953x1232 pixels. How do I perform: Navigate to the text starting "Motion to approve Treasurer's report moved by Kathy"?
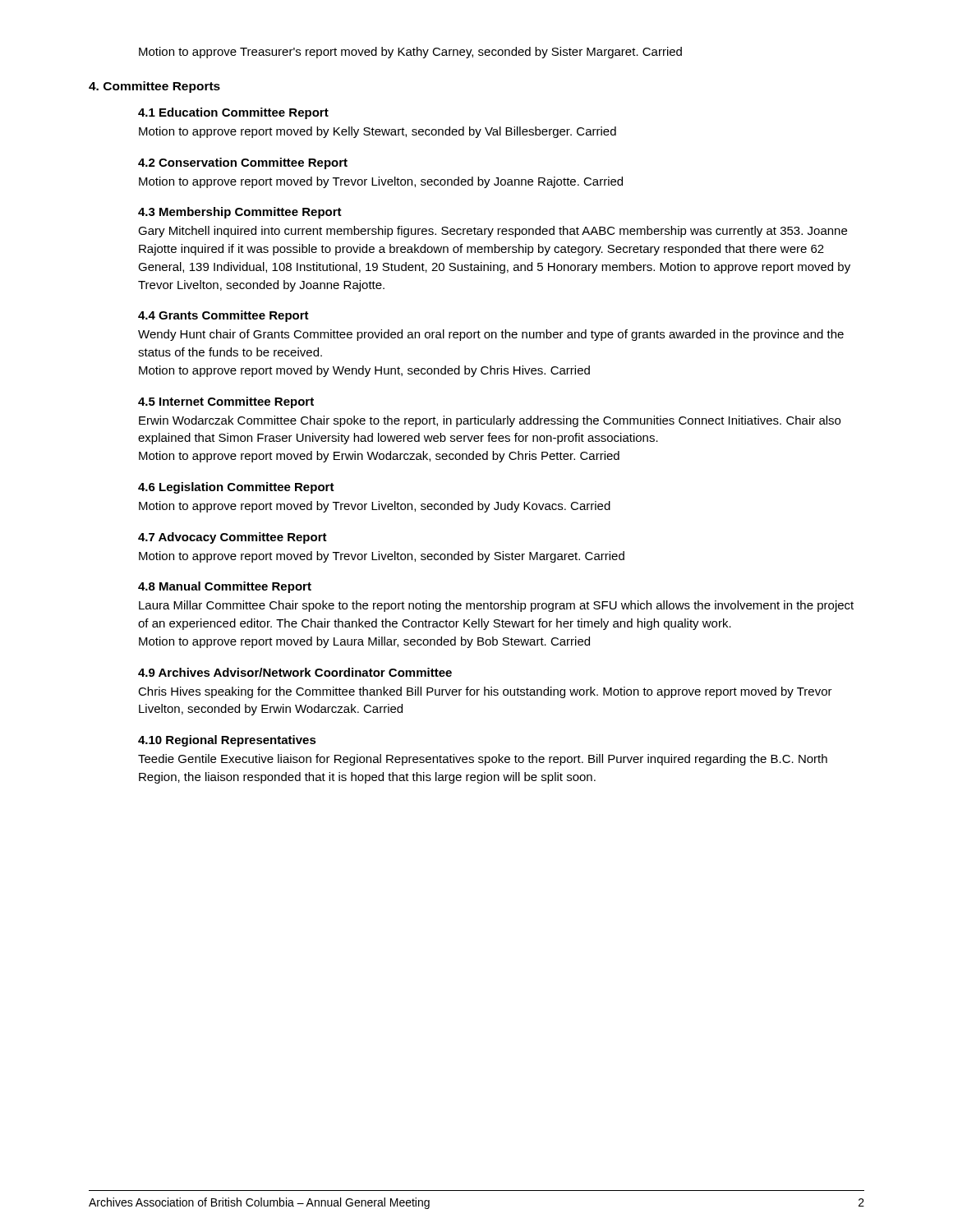pos(410,51)
